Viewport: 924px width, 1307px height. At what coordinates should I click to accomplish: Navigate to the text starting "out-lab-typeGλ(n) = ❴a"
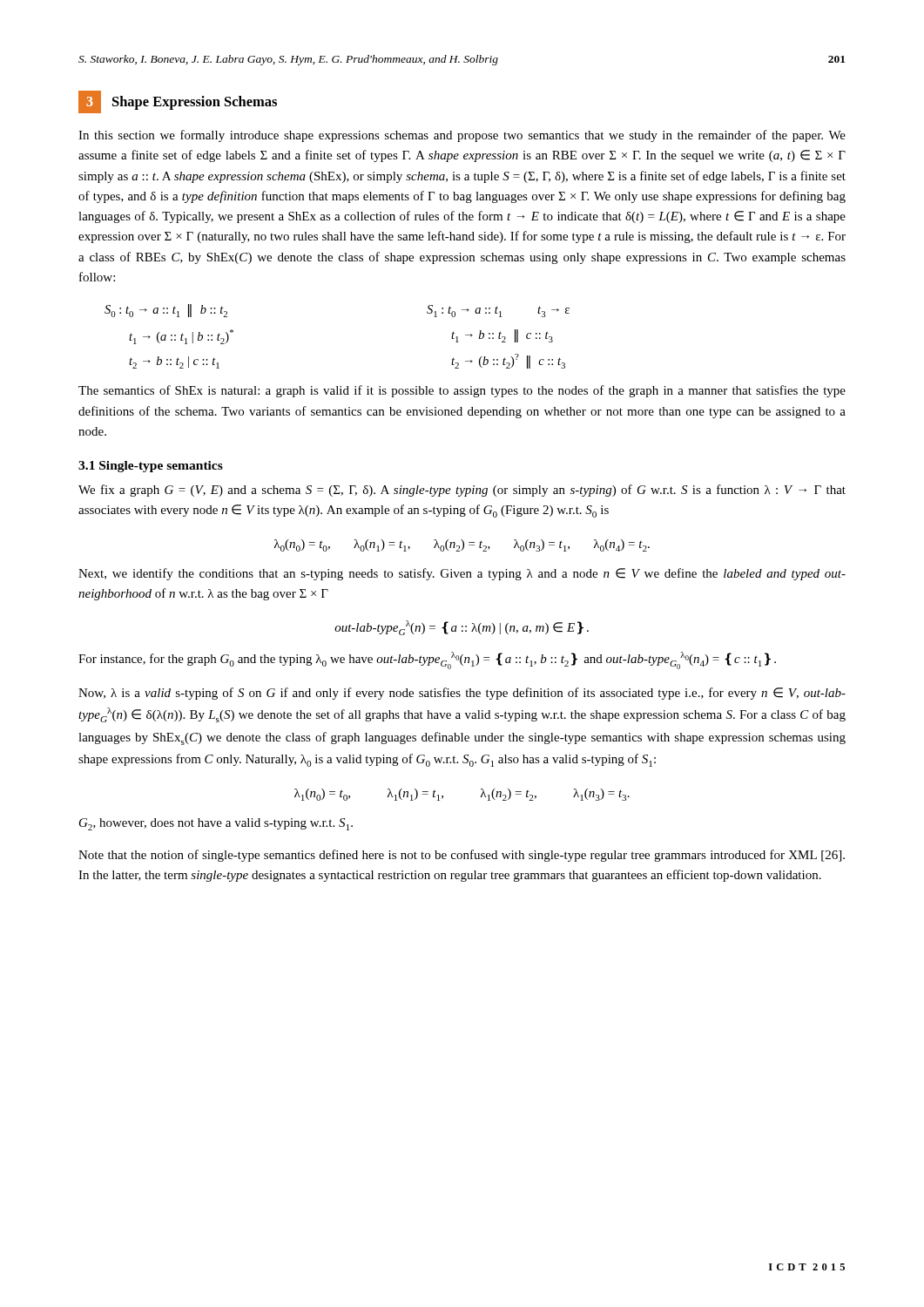pyautogui.click(x=462, y=627)
